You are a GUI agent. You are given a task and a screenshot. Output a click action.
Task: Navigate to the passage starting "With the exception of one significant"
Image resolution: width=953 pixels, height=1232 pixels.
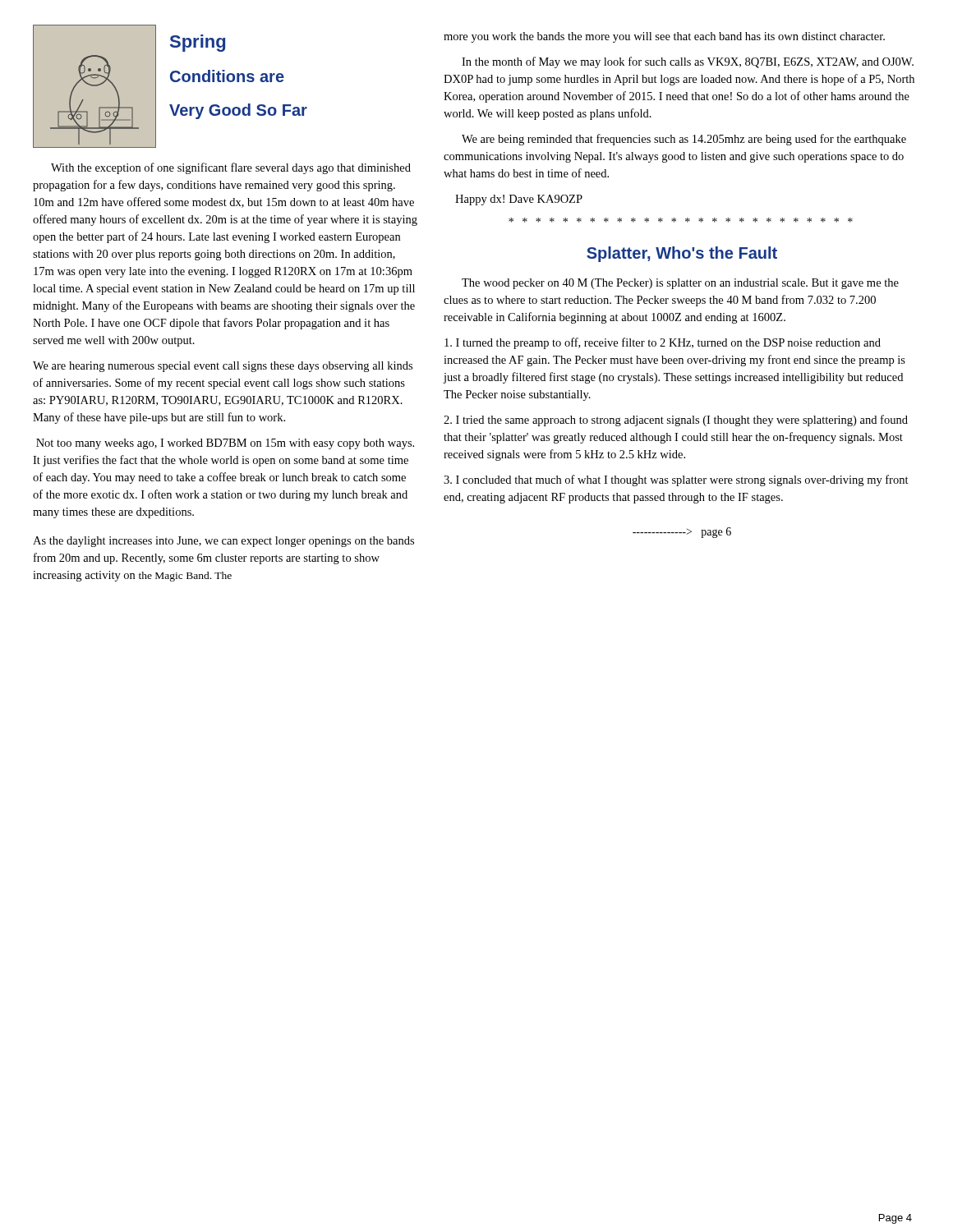[x=225, y=254]
